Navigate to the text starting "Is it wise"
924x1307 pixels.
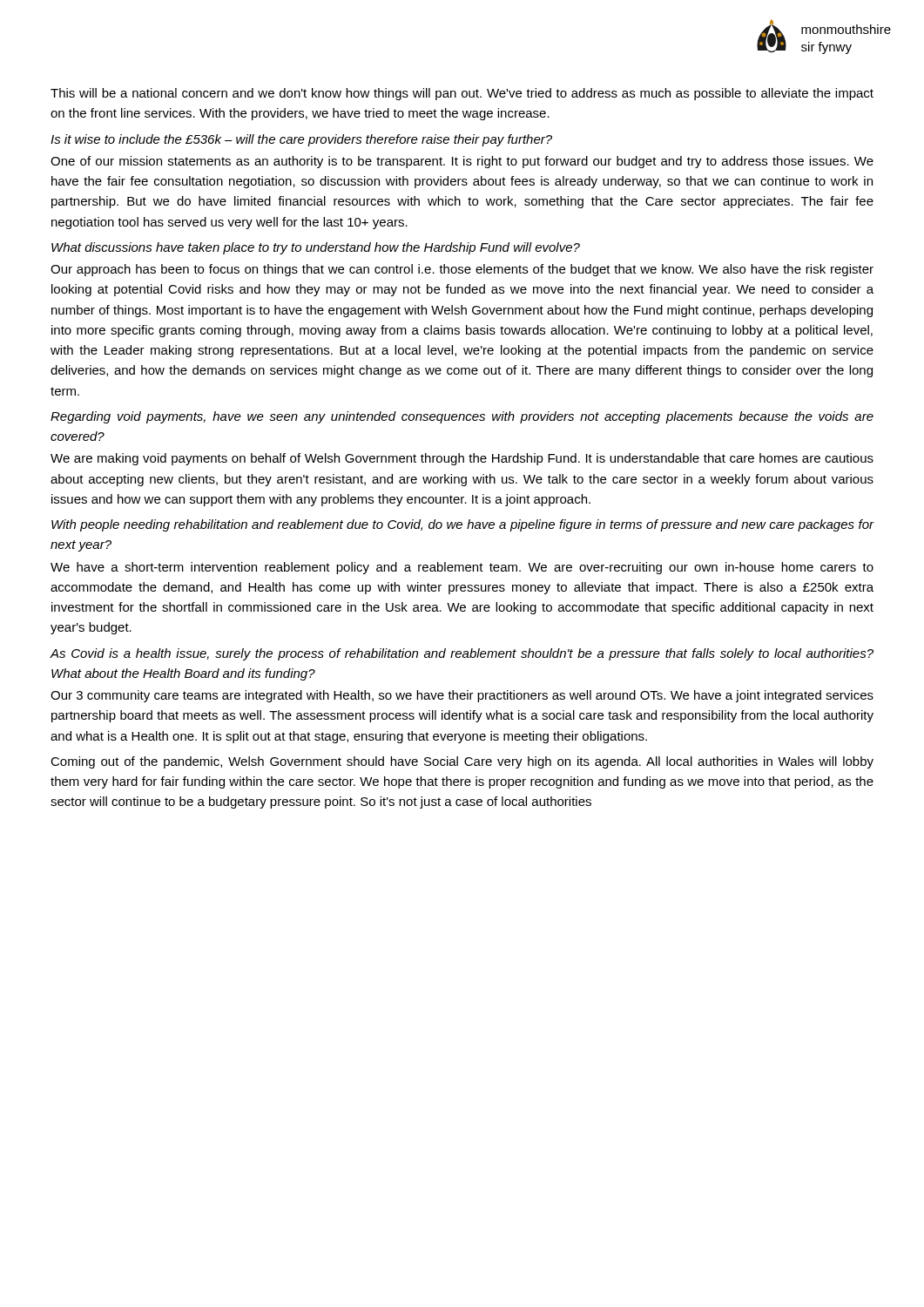pos(462,139)
